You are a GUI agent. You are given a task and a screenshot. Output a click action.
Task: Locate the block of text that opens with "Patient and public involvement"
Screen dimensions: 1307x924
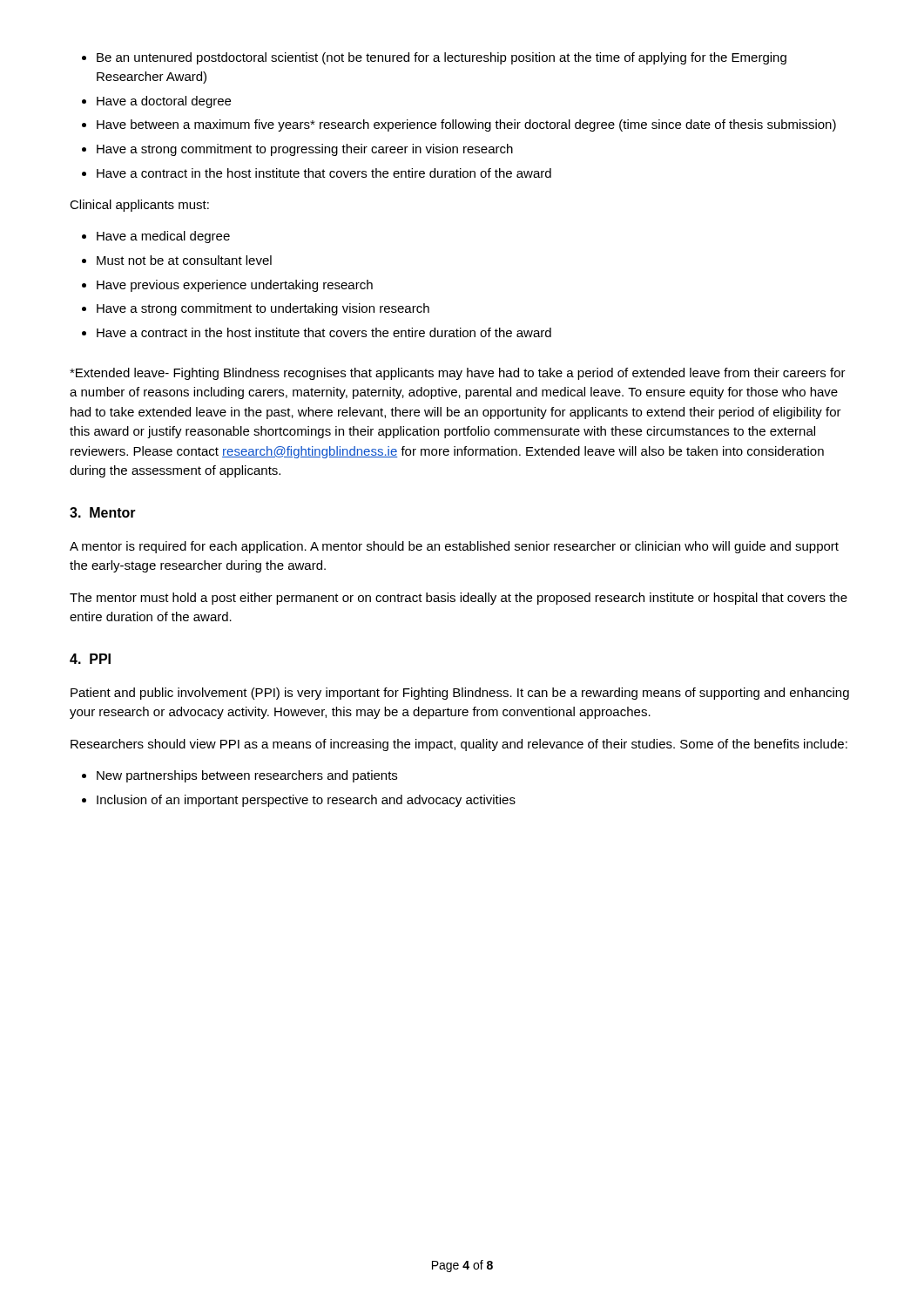[x=462, y=703]
